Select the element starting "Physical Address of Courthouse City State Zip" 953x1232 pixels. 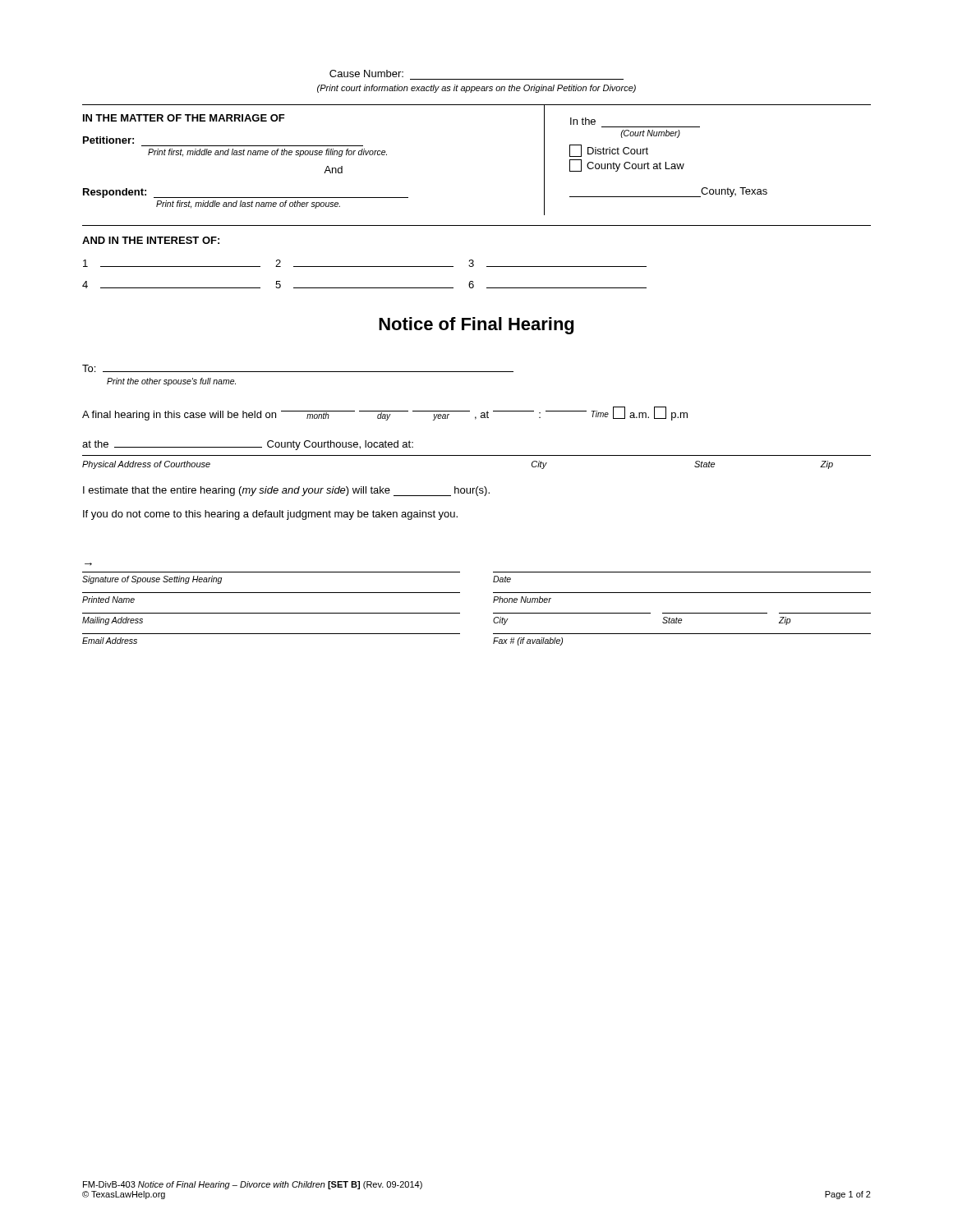pyautogui.click(x=476, y=464)
